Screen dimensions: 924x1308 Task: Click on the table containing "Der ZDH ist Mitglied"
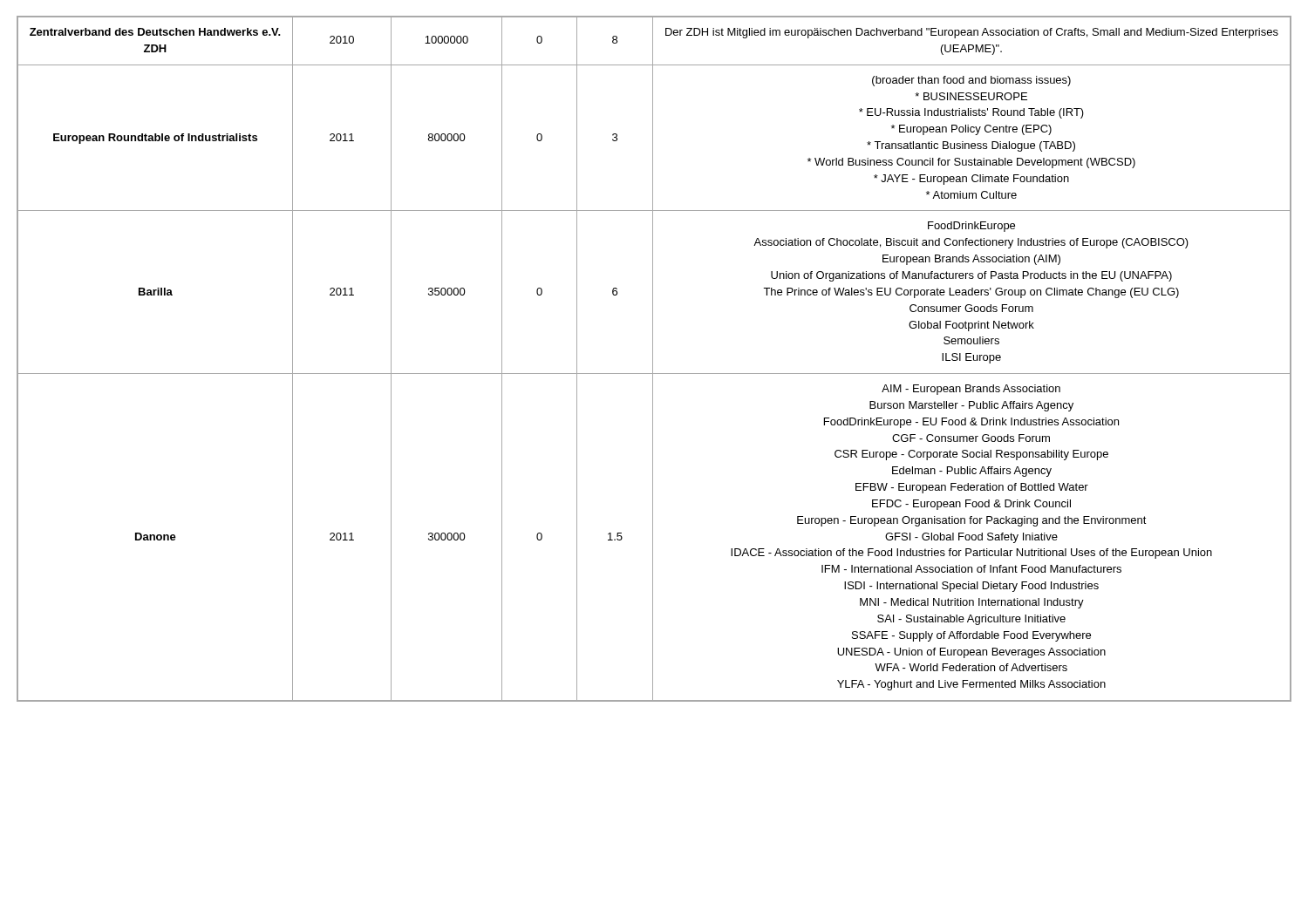pos(654,359)
